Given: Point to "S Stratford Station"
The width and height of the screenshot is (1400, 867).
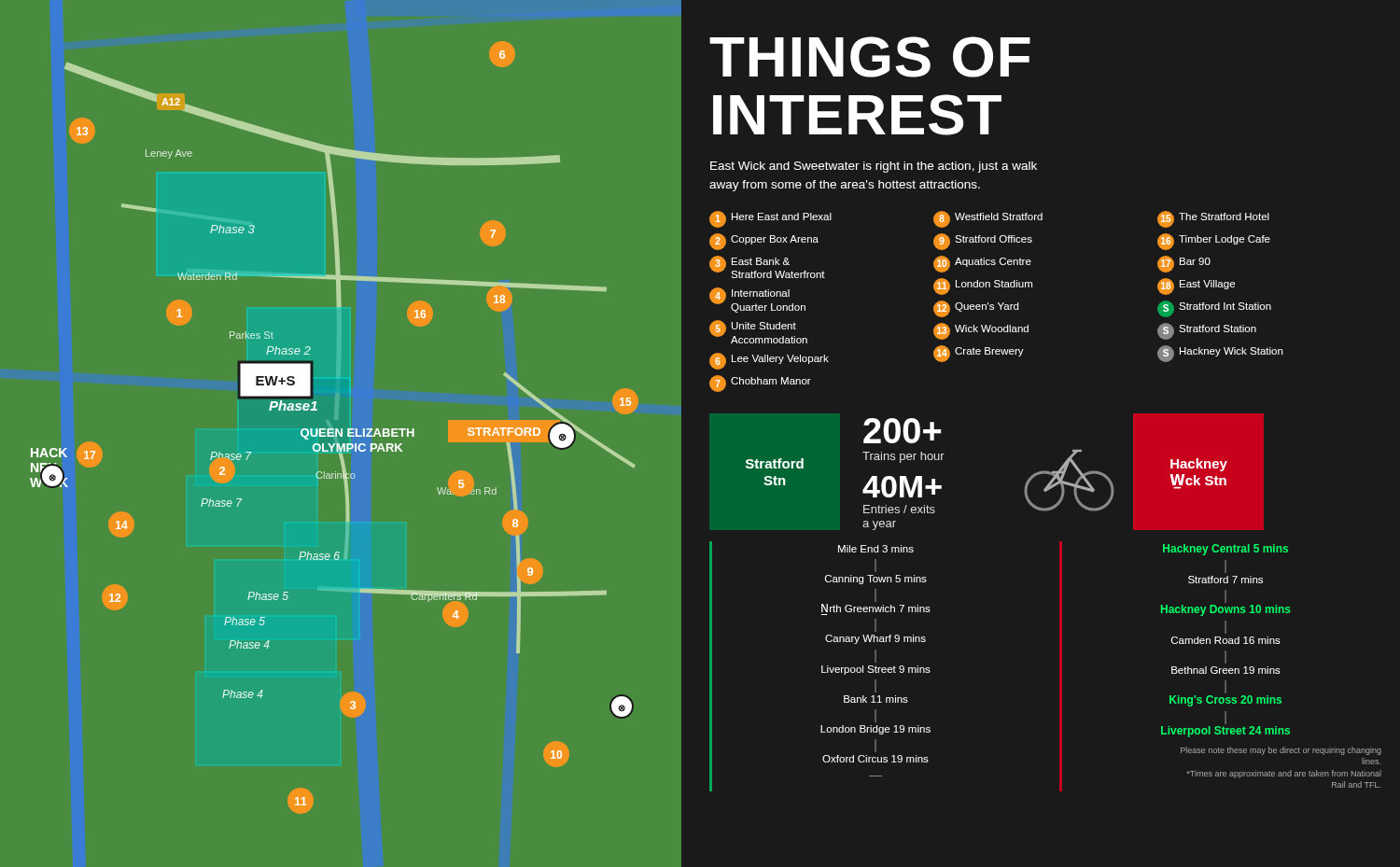Looking at the screenshot, I should [x=1207, y=330].
